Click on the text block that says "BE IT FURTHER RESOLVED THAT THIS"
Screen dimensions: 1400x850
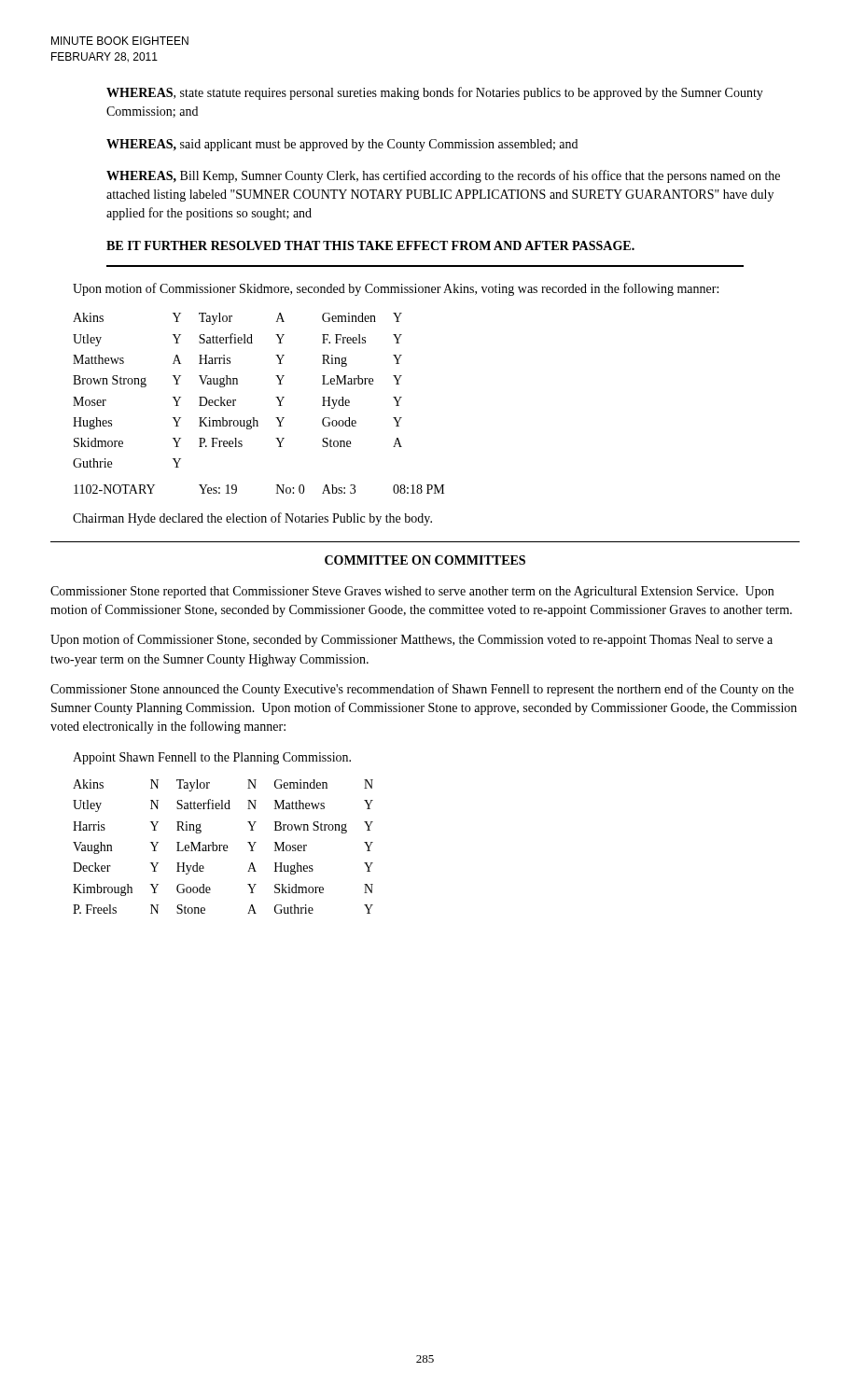[370, 246]
